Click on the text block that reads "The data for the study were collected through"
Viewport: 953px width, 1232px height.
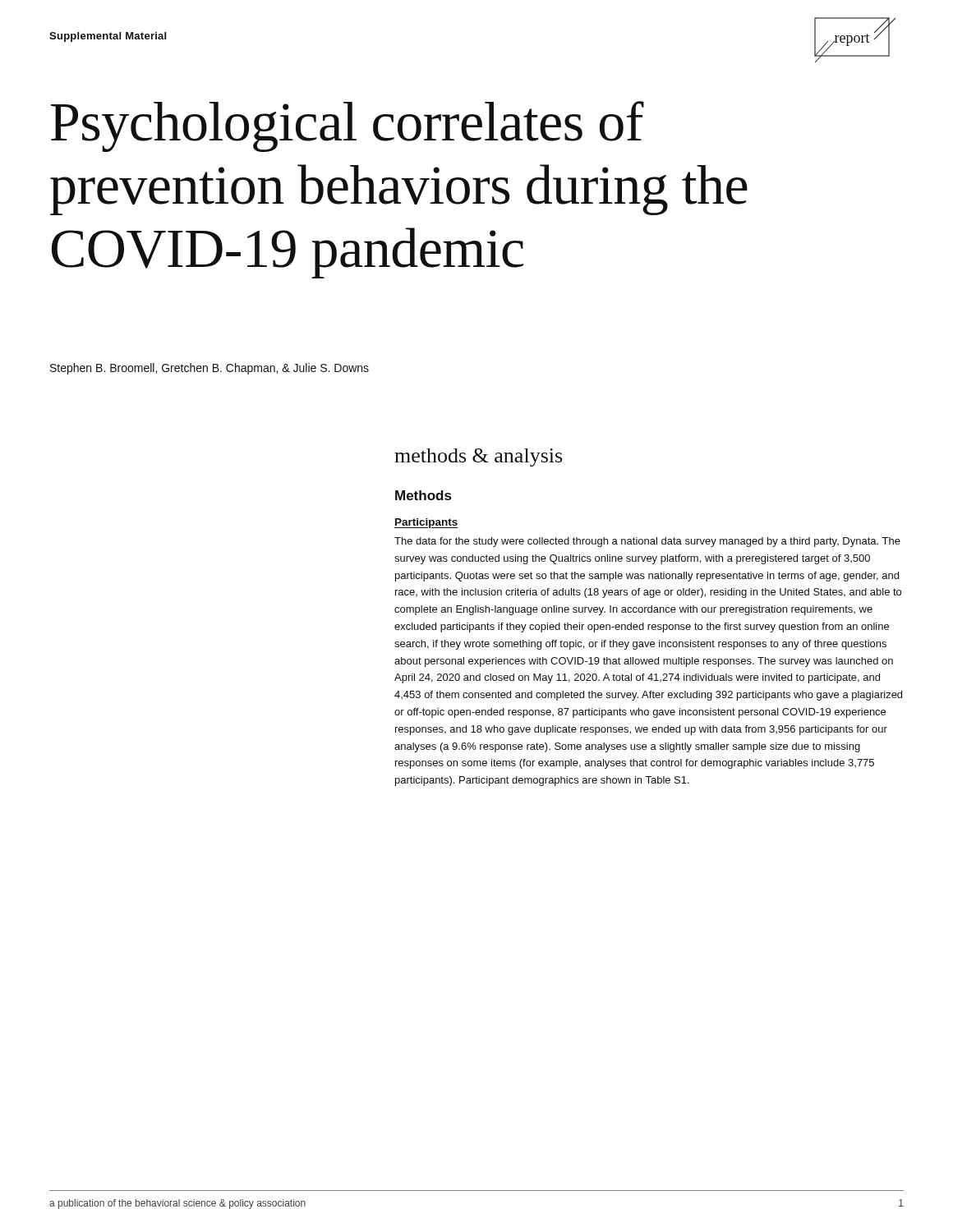(649, 661)
